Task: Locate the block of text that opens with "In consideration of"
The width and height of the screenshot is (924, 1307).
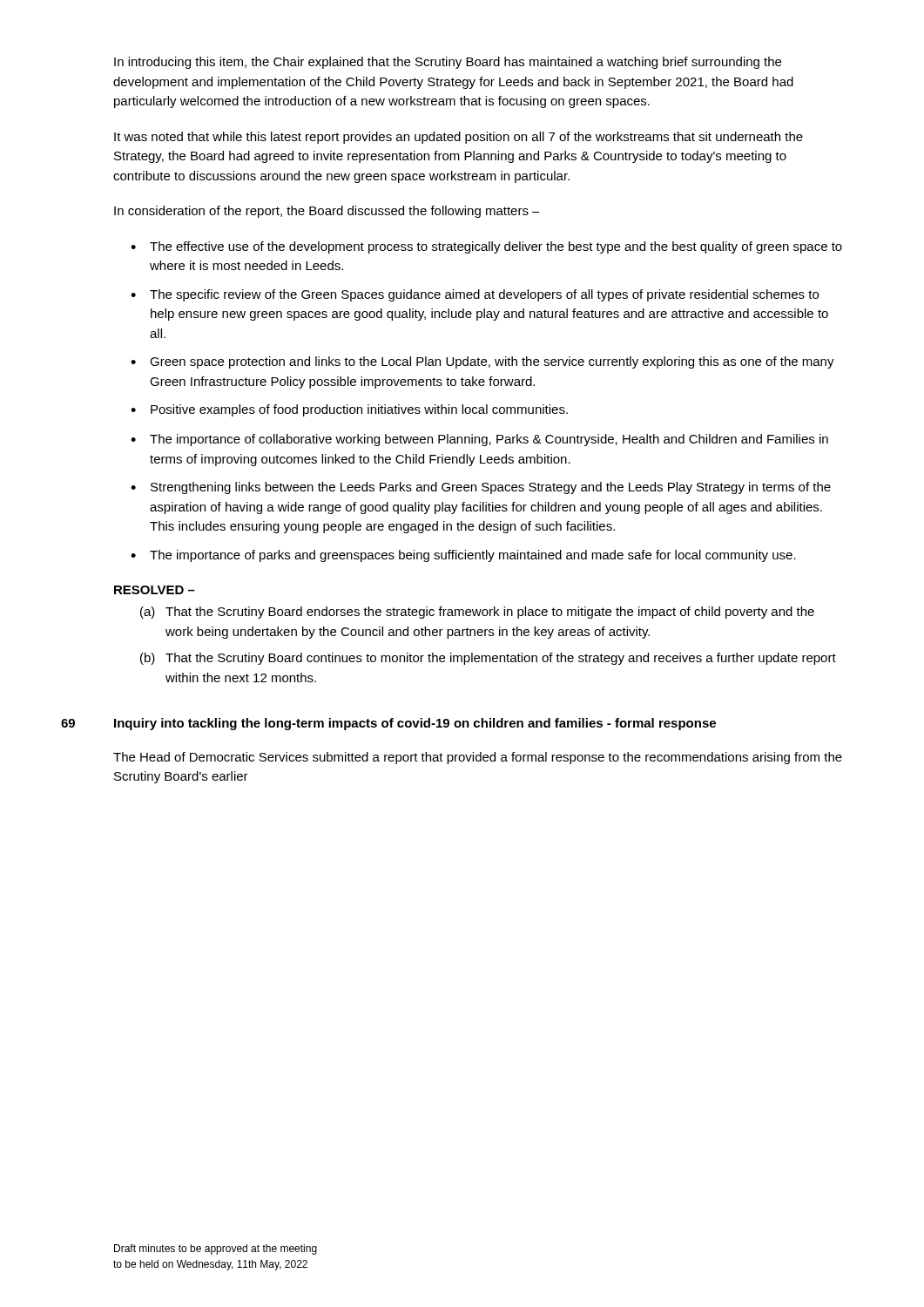Action: [326, 210]
